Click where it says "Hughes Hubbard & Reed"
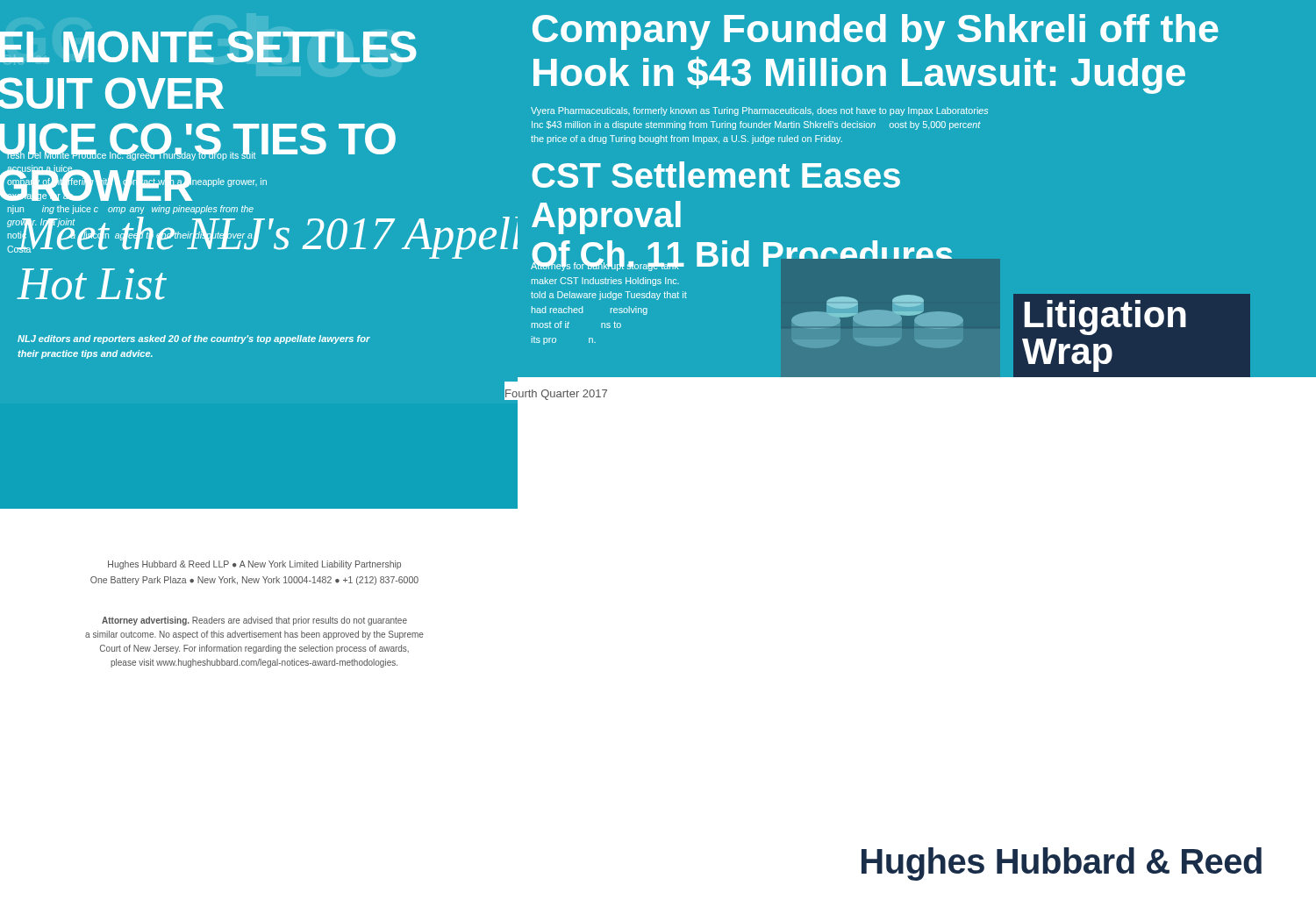 [x=1061, y=861]
